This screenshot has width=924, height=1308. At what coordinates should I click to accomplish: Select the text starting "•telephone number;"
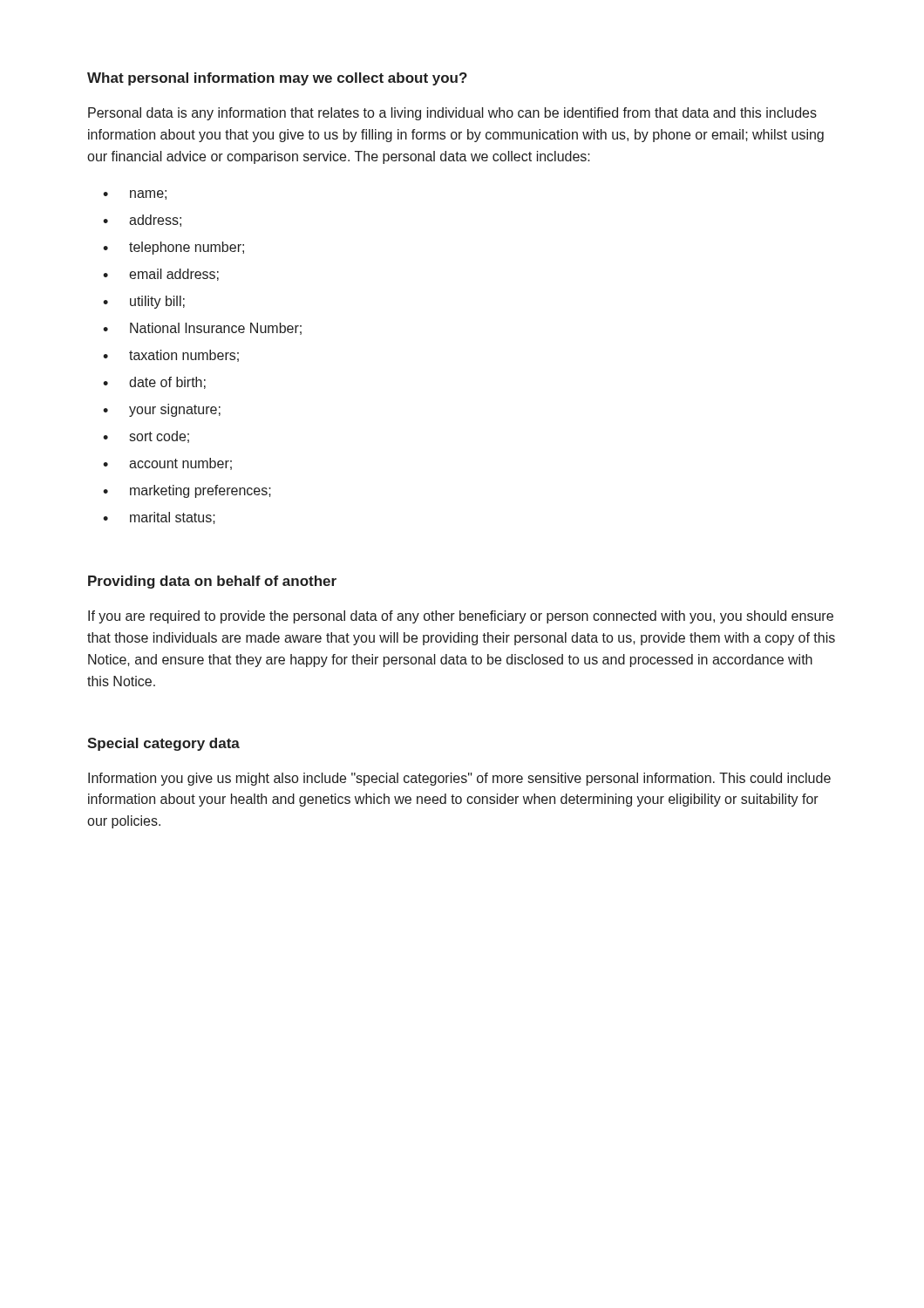click(174, 249)
